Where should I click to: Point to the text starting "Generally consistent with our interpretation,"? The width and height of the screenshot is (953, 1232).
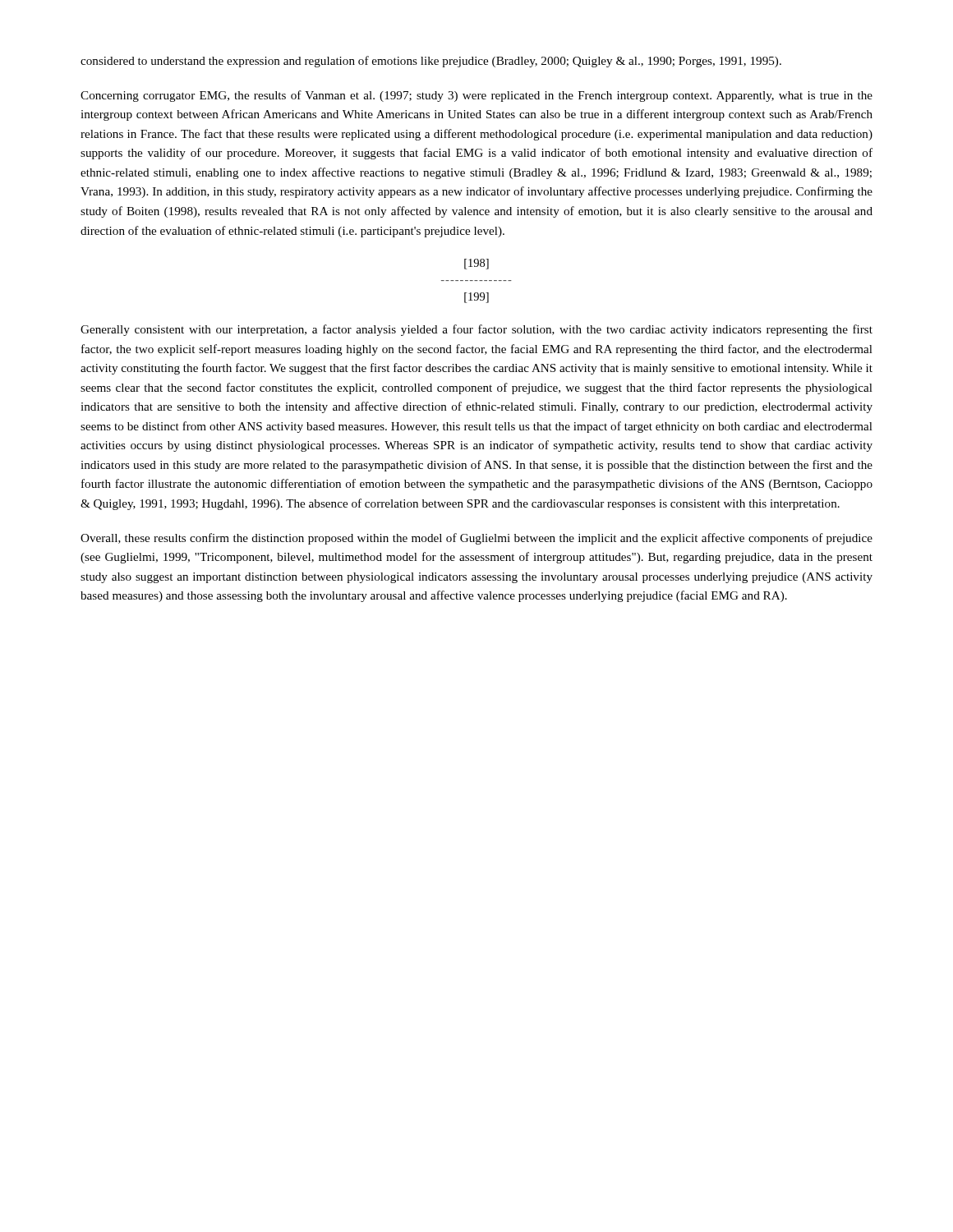[x=476, y=416]
